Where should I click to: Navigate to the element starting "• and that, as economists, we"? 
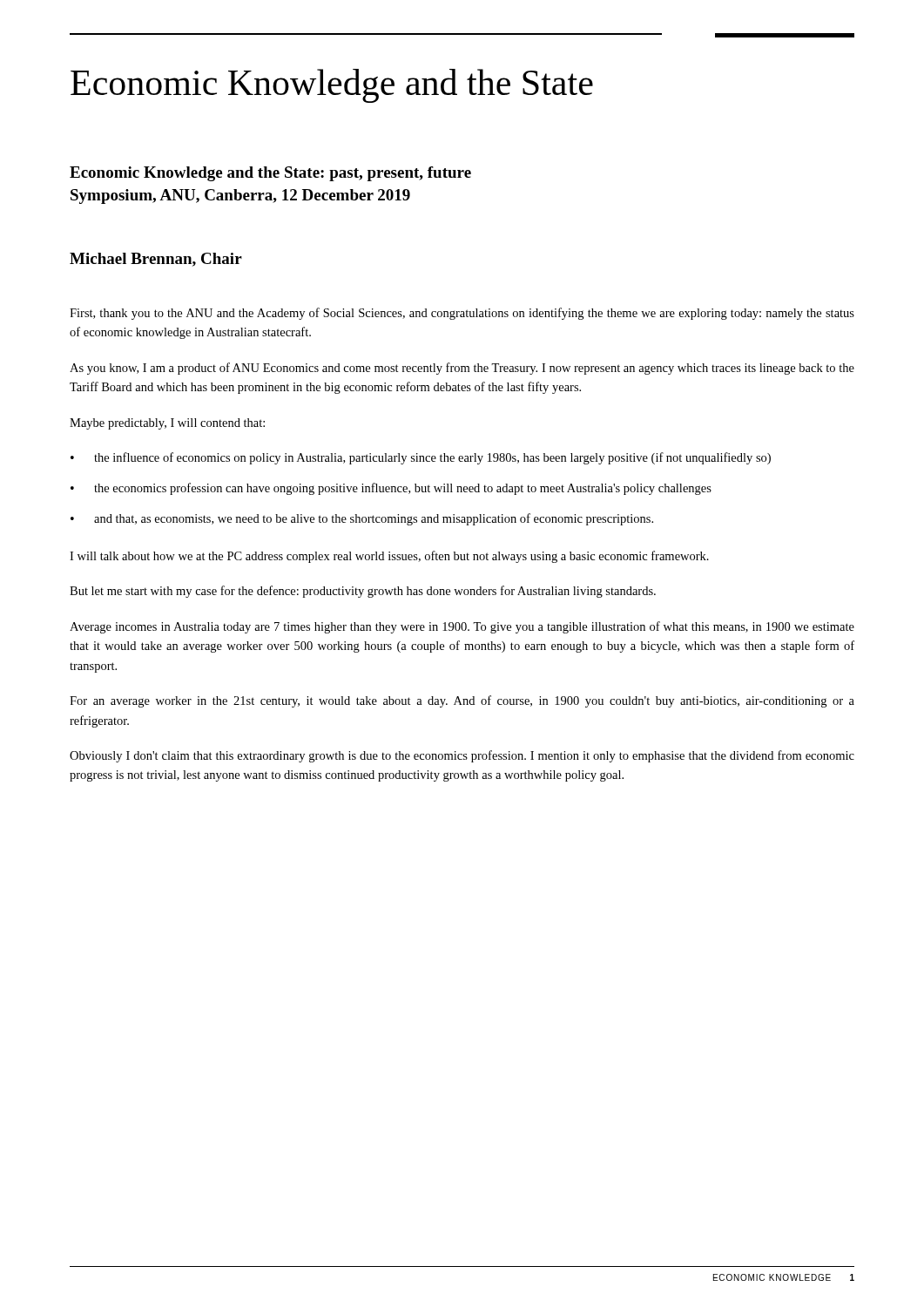point(462,520)
